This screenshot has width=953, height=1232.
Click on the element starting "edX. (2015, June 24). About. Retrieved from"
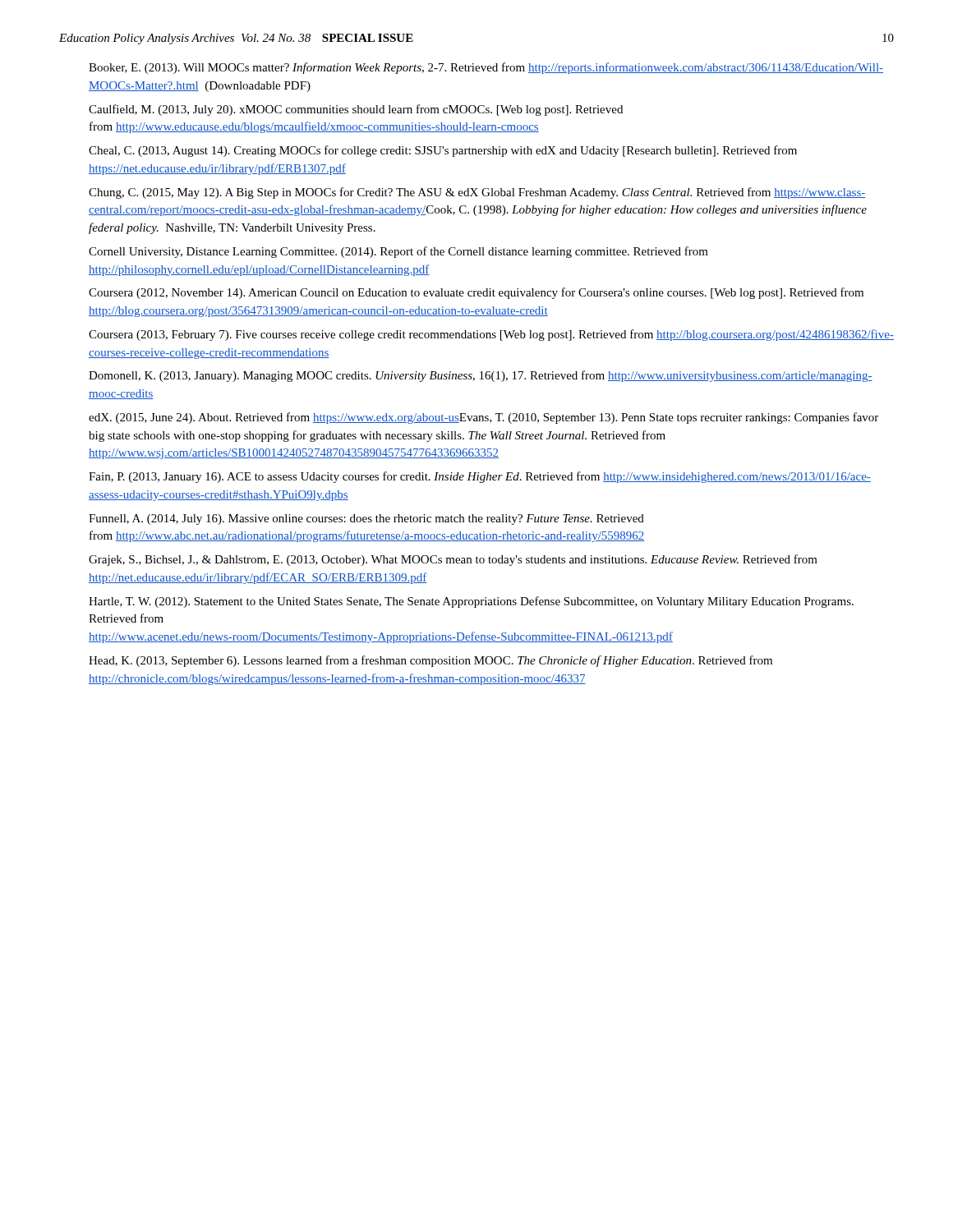(476, 436)
